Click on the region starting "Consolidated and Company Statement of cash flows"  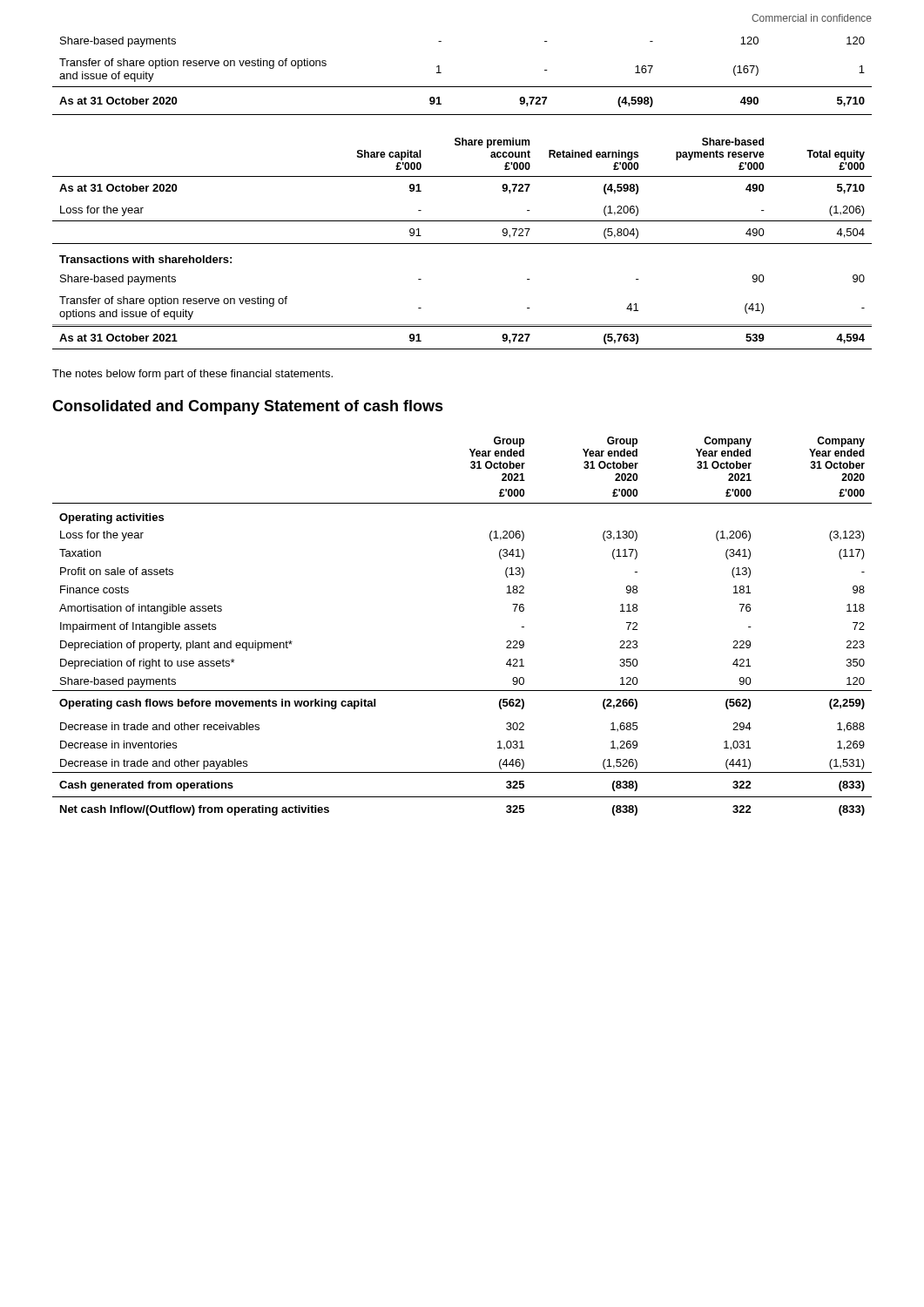tap(248, 406)
